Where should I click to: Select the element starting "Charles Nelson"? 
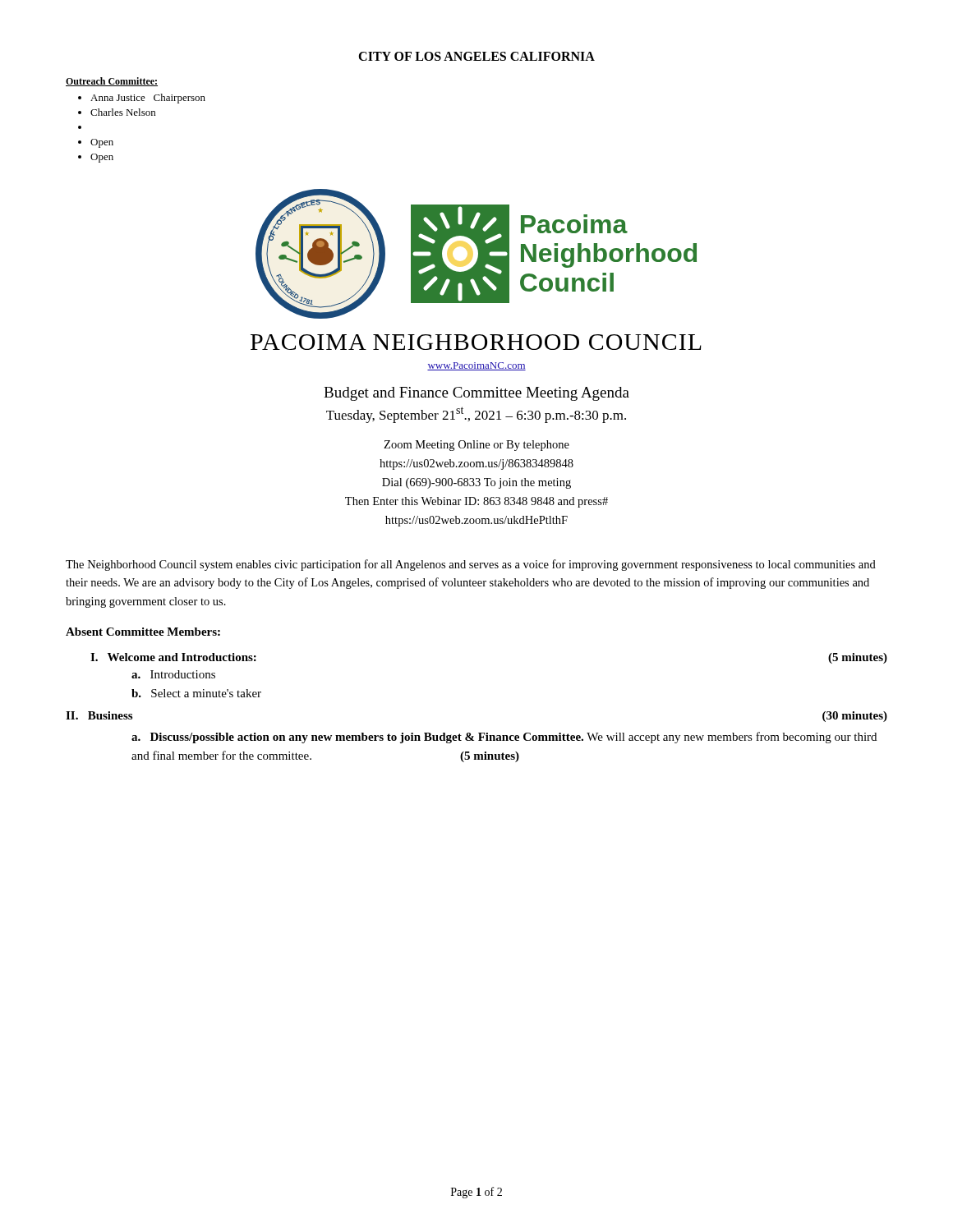[x=123, y=112]
